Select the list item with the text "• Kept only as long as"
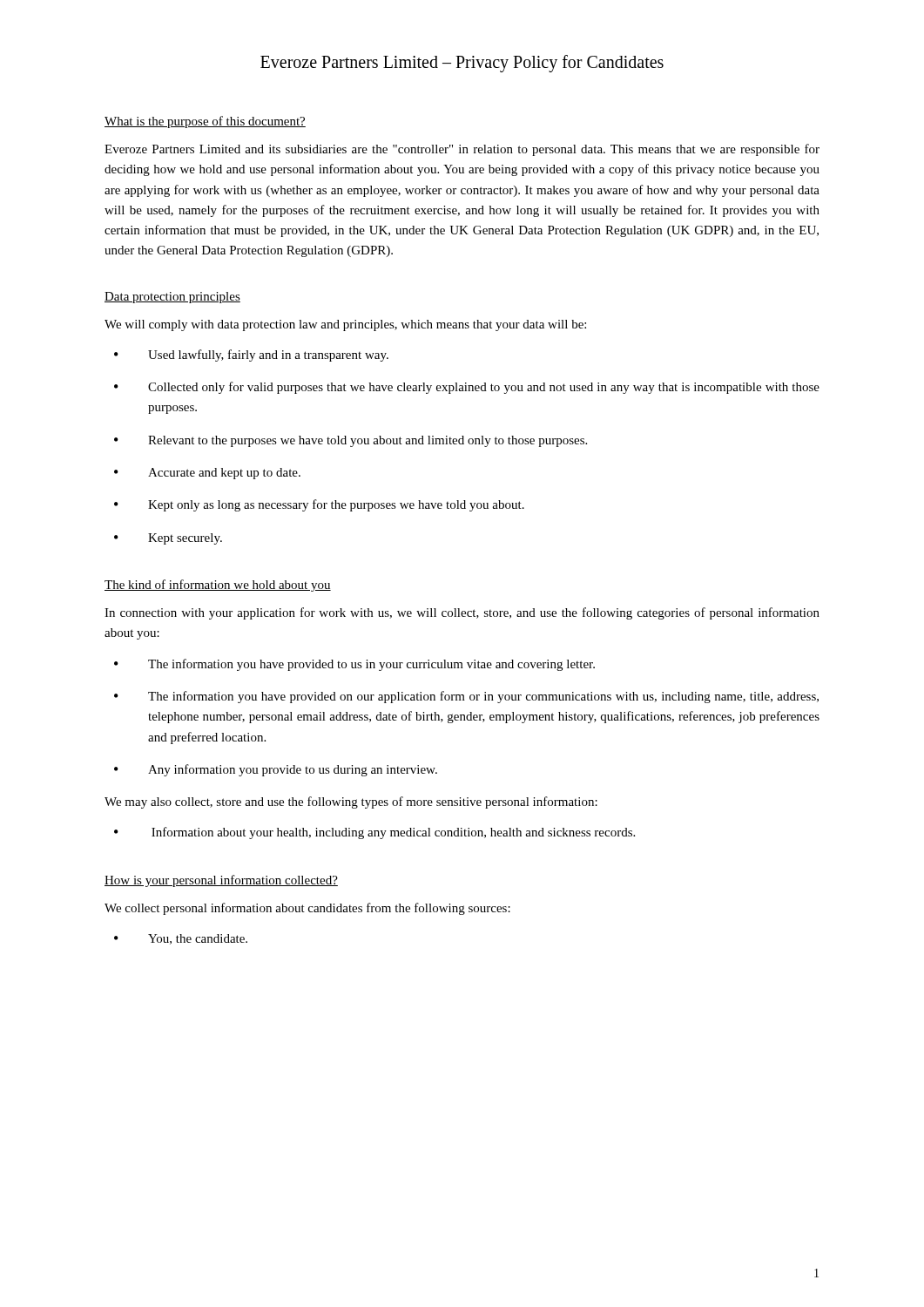924x1307 pixels. pyautogui.click(x=462, y=505)
